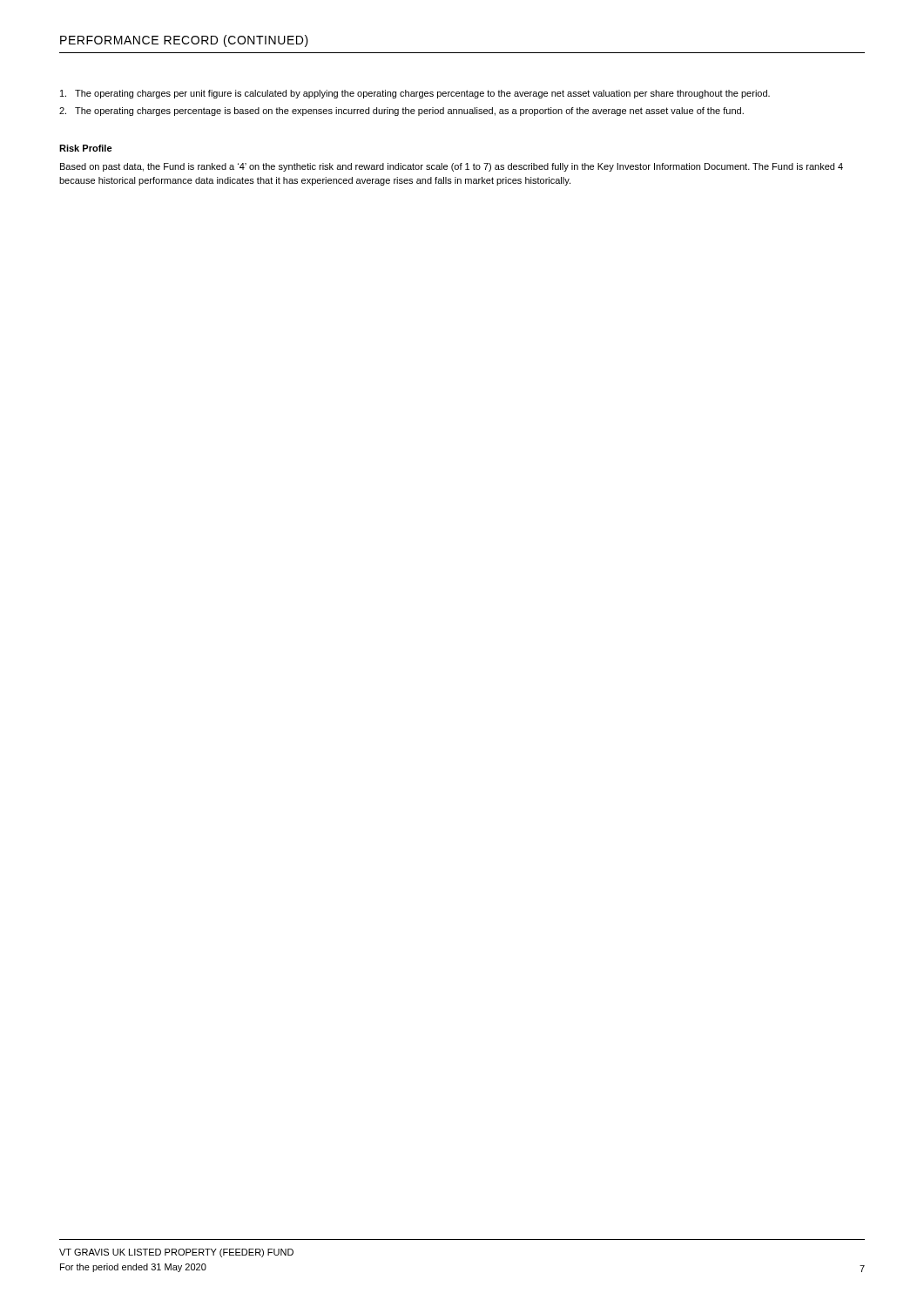Select the block starting "Based on past data, the"
This screenshot has height=1307, width=924.
462,174
